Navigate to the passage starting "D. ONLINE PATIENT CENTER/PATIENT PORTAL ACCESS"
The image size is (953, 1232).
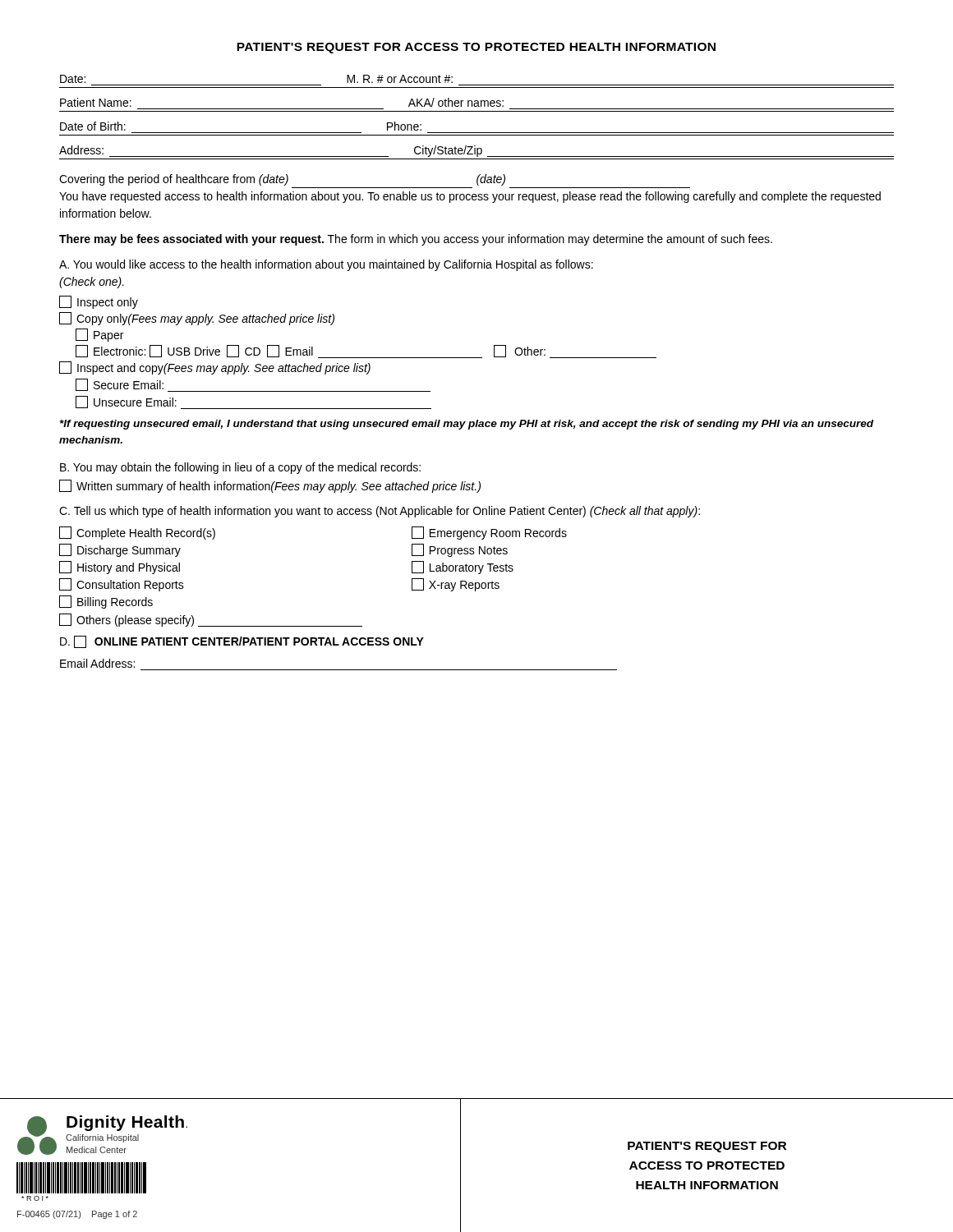pyautogui.click(x=241, y=642)
